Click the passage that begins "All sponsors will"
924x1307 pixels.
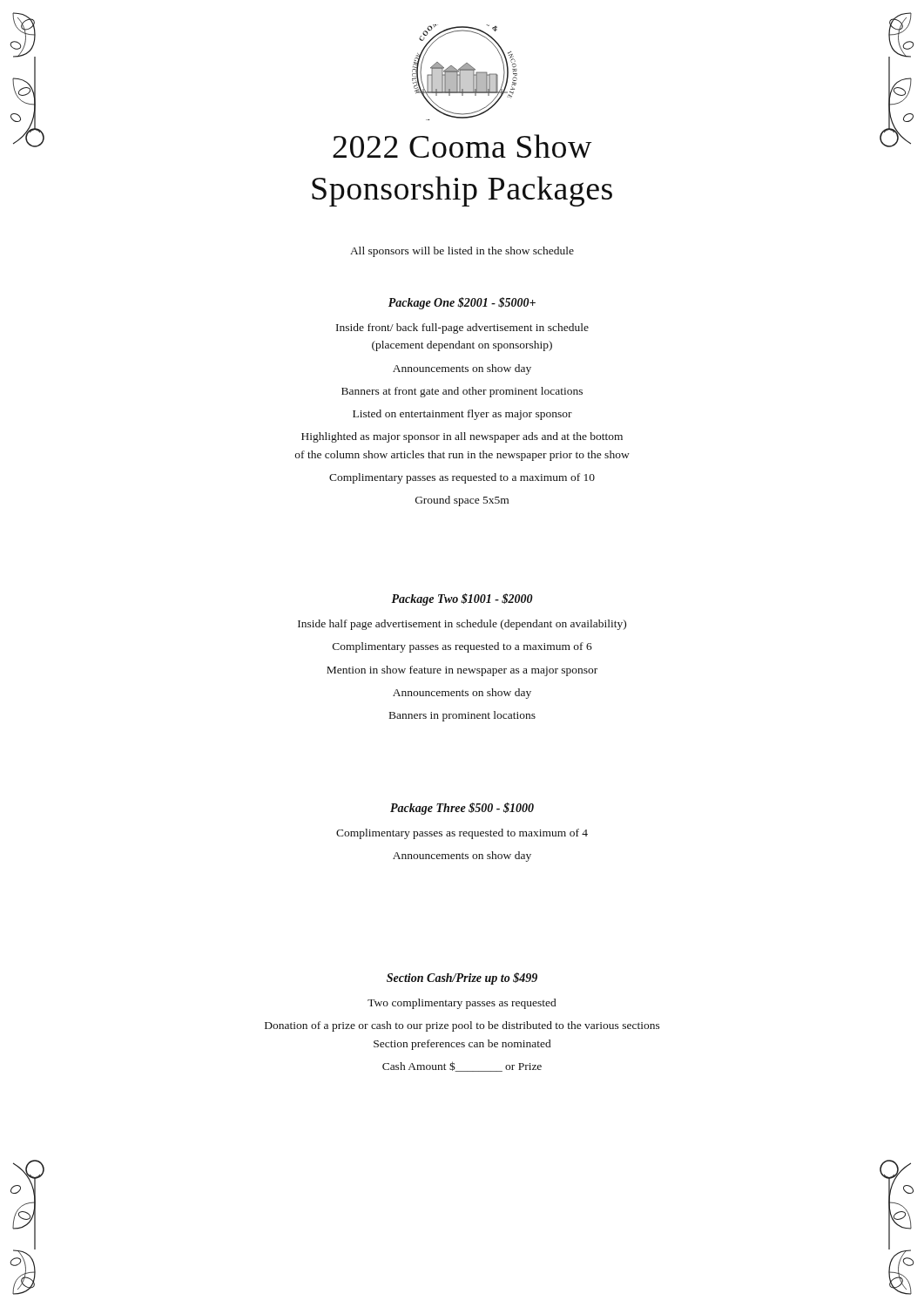point(462,251)
